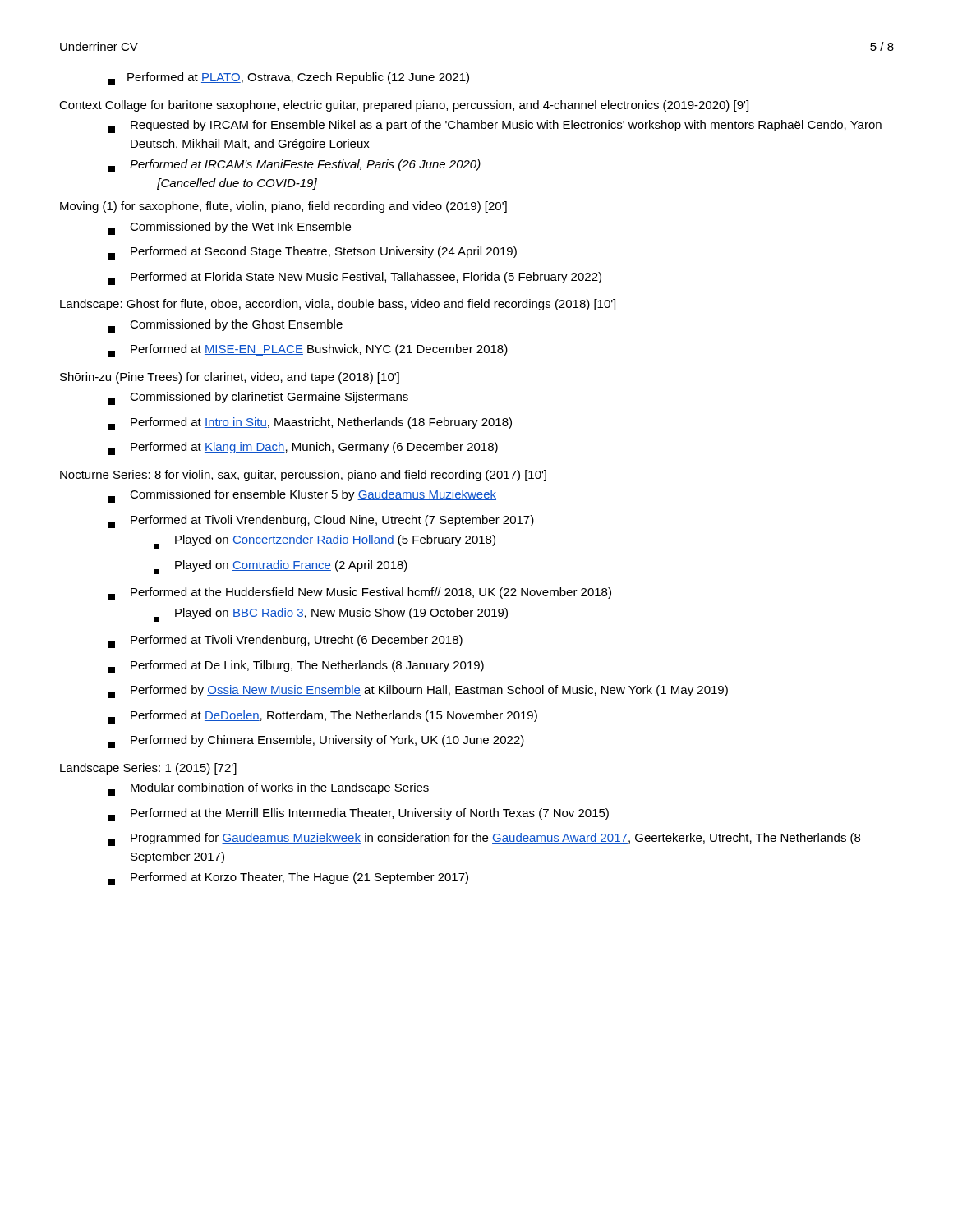This screenshot has height=1232, width=953.
Task: Find the block on this page that starts "Context Collage for baritone saxophone, electric"
Action: pos(404,104)
